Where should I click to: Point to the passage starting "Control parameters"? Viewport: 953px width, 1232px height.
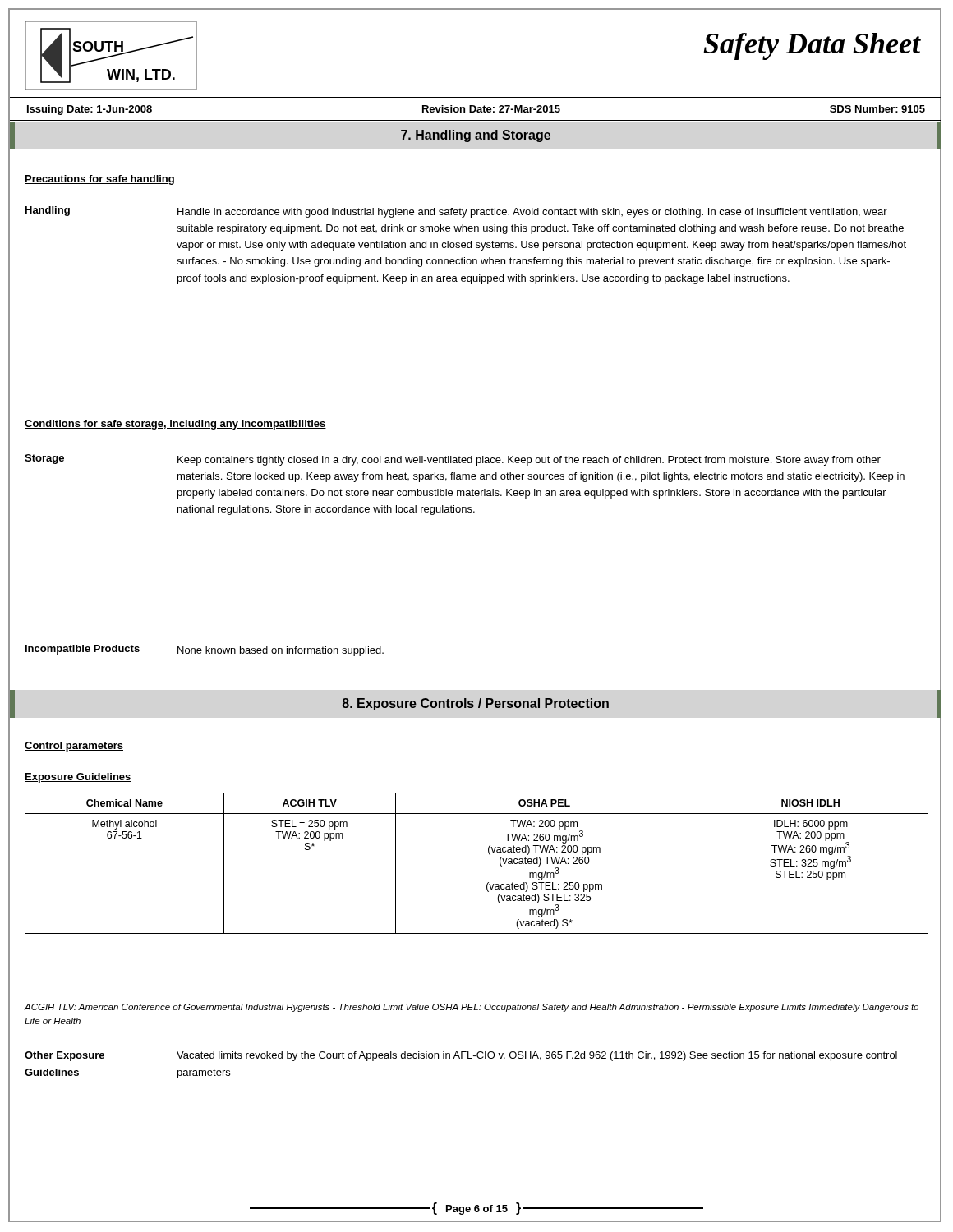[x=74, y=745]
